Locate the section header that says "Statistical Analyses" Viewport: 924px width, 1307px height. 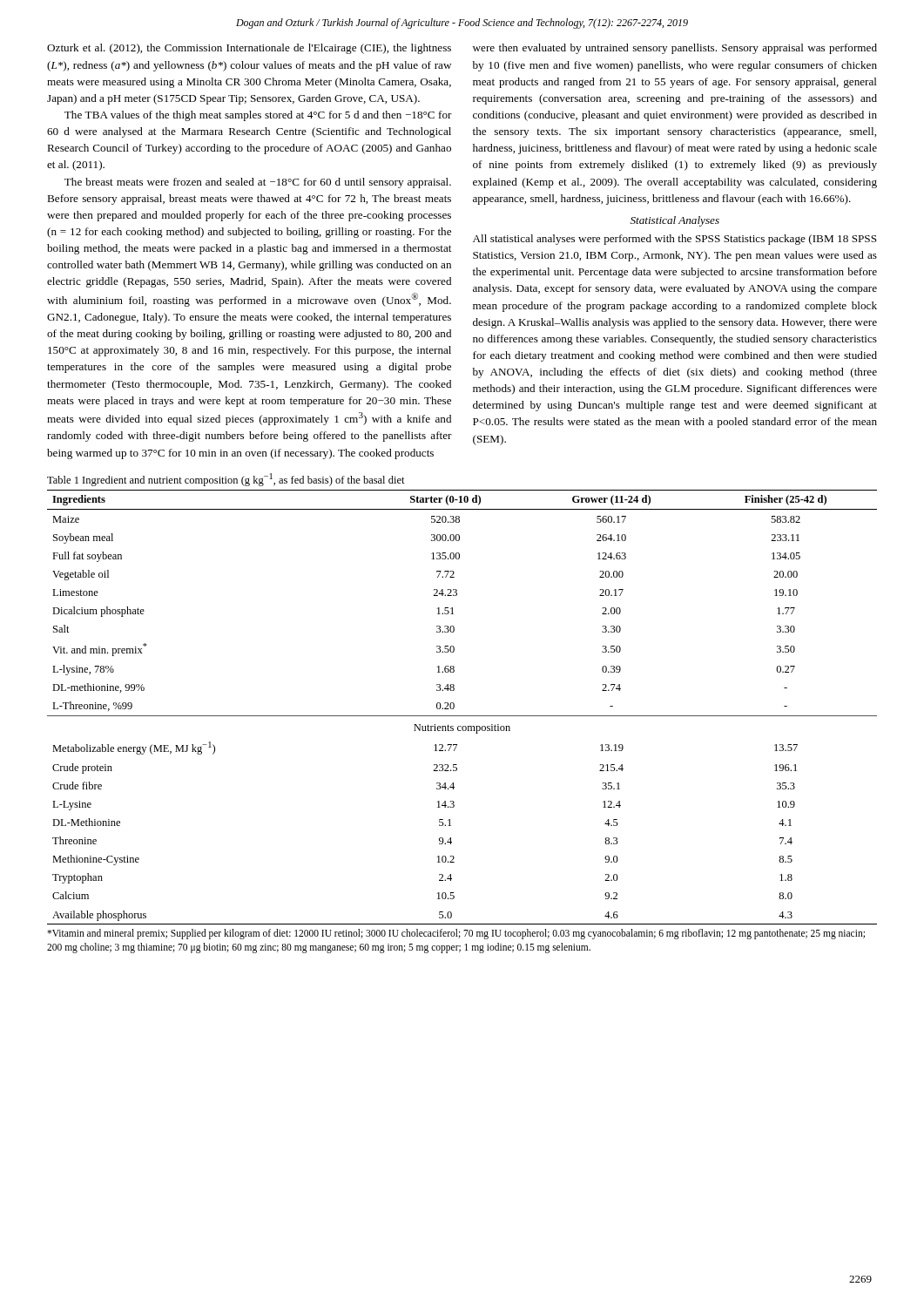[675, 220]
